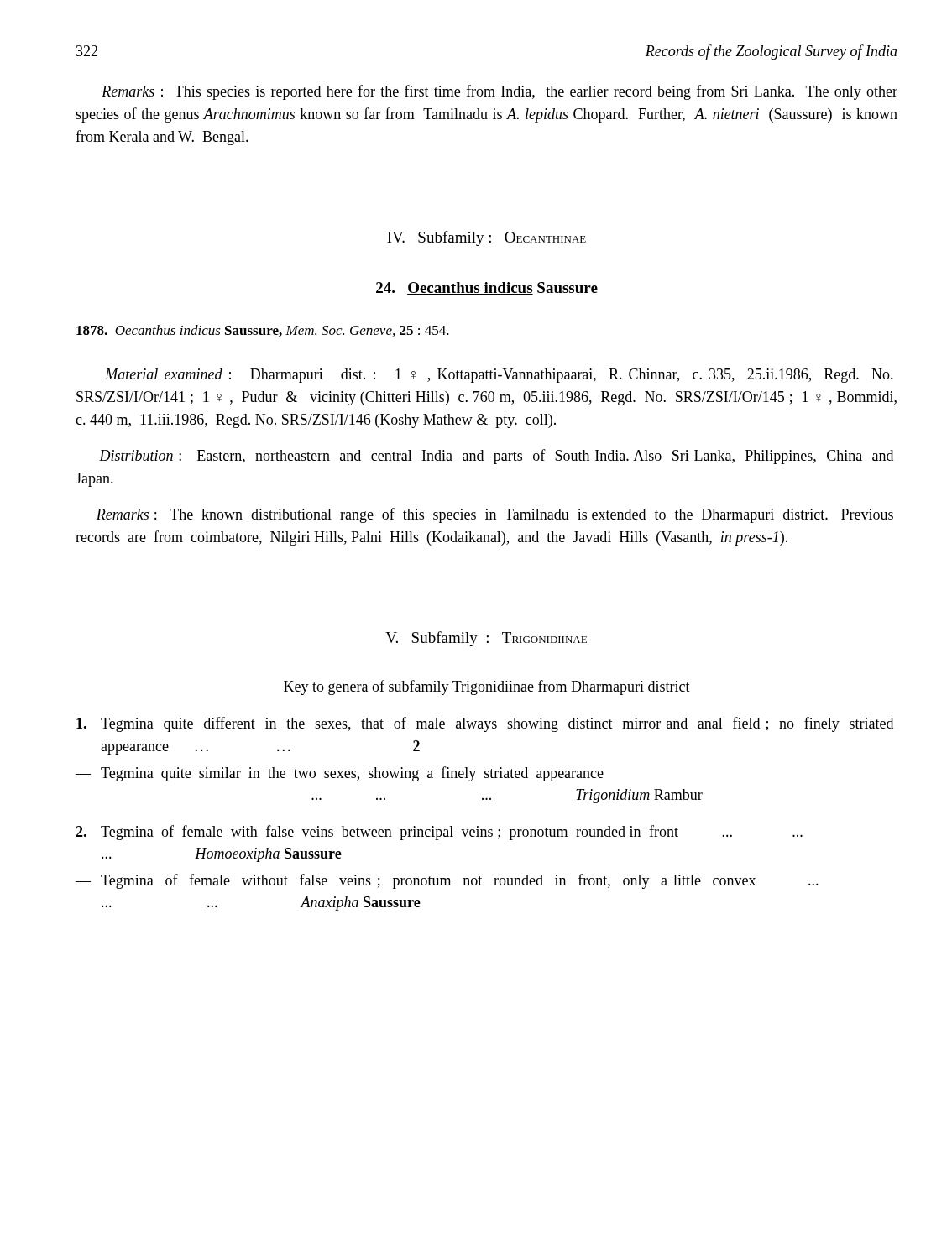Click on the element starting "Oecanthus indicus Saussure, Mem."

(x=263, y=330)
